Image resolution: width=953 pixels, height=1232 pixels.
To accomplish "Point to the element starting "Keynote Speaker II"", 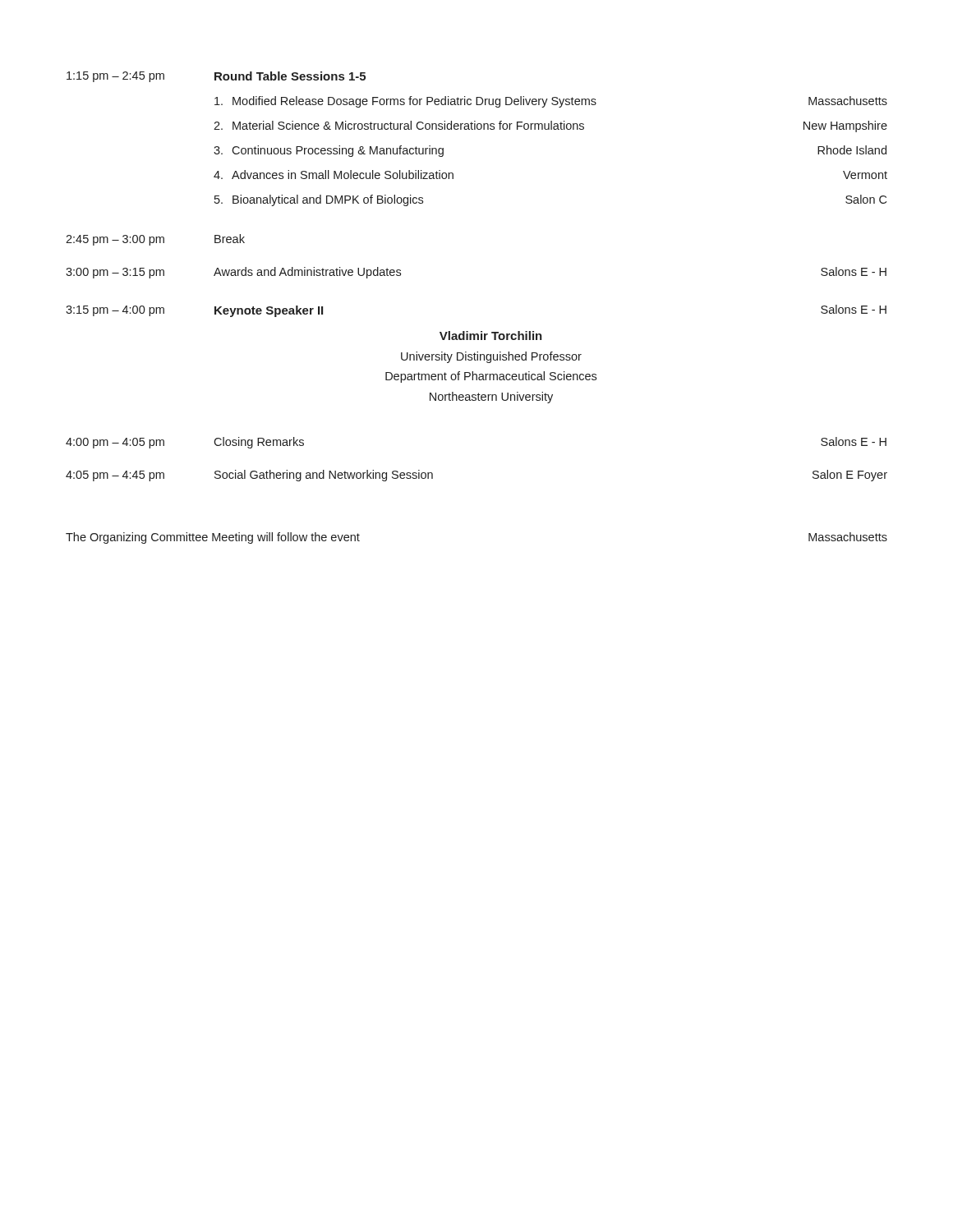I will coord(269,310).
